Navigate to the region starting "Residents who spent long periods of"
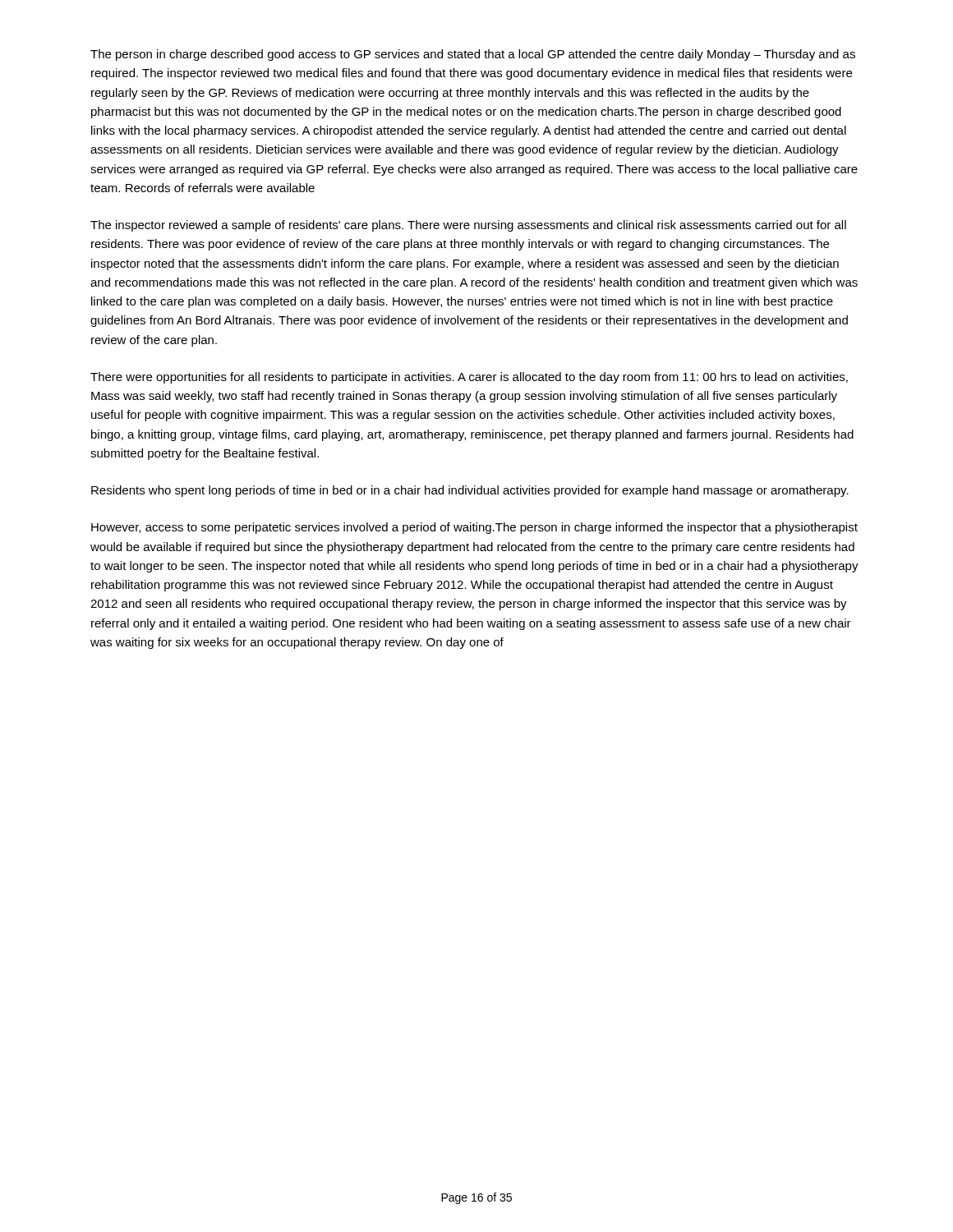The height and width of the screenshot is (1232, 953). click(470, 490)
